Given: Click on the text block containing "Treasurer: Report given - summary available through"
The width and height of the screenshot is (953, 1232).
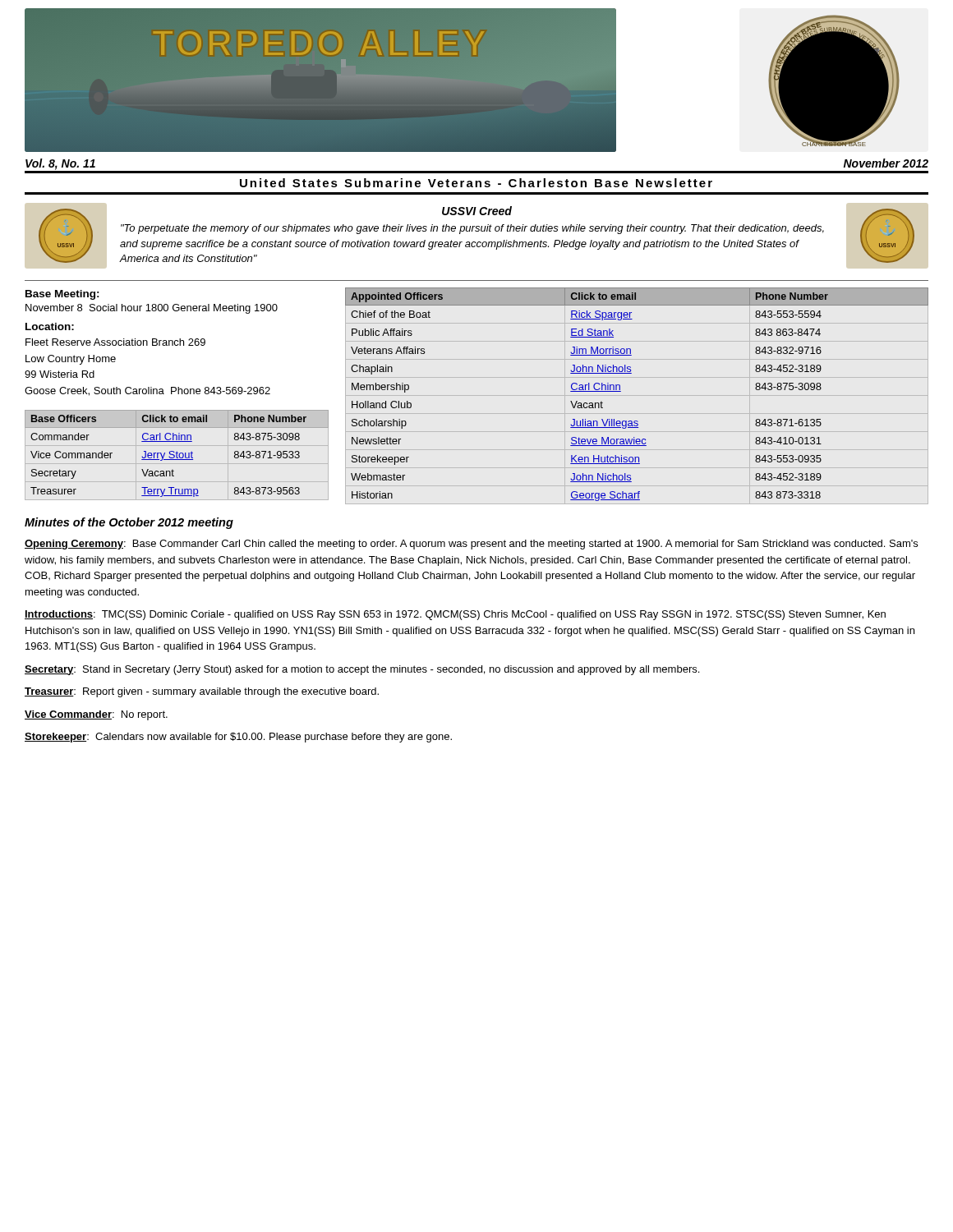Looking at the screenshot, I should tap(202, 691).
